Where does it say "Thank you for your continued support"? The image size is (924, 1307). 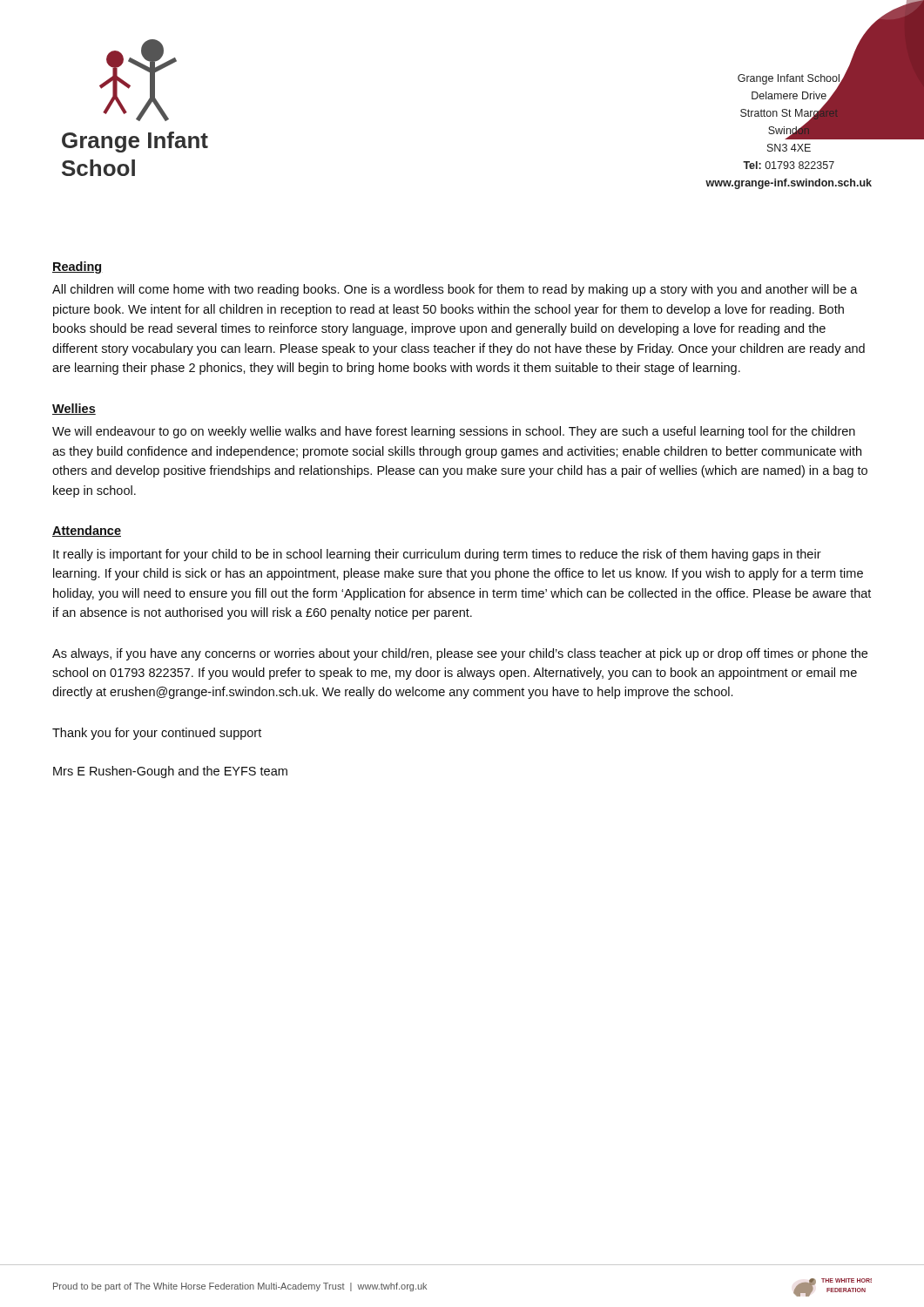(157, 733)
